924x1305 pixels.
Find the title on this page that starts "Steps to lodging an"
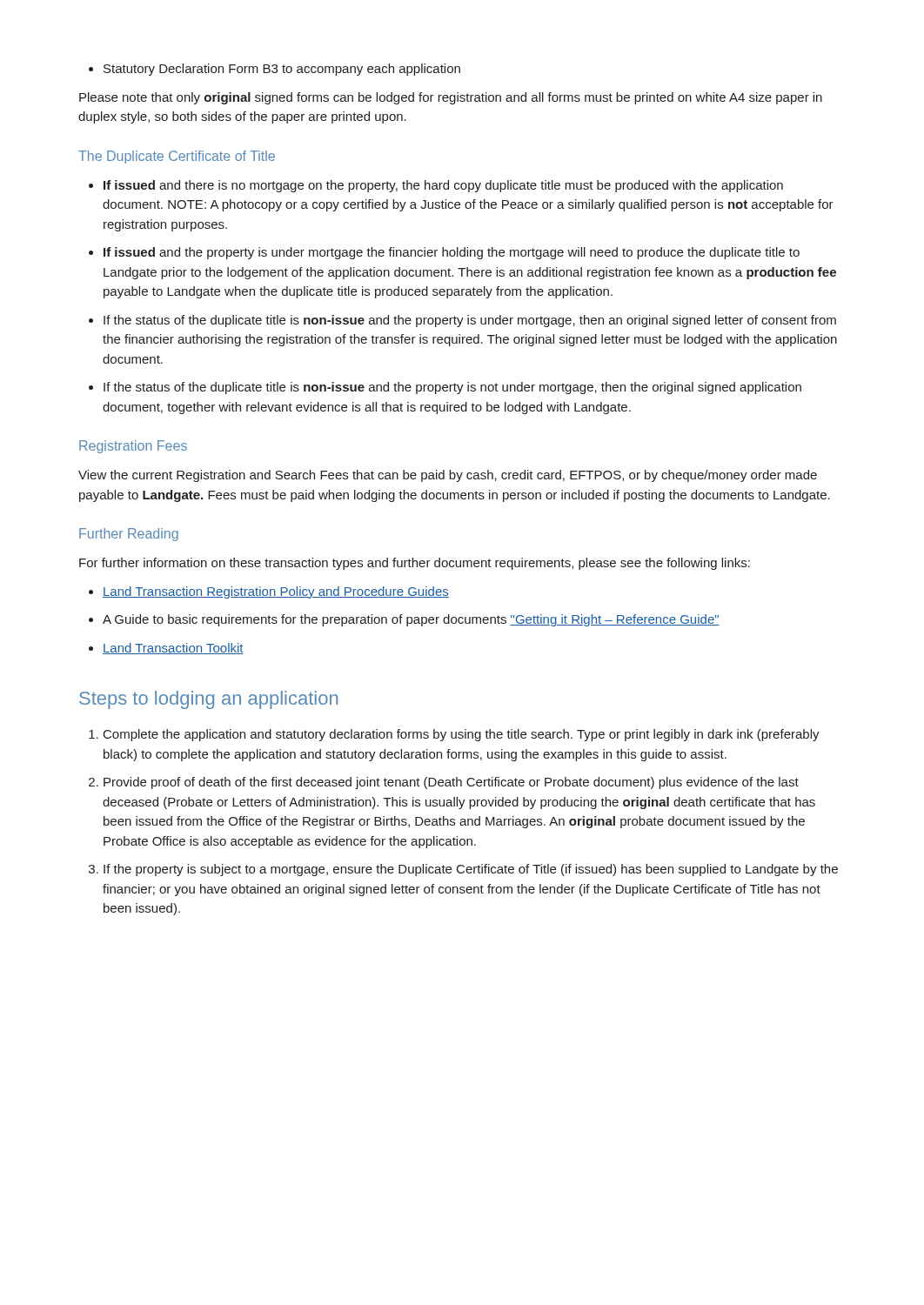click(208, 700)
